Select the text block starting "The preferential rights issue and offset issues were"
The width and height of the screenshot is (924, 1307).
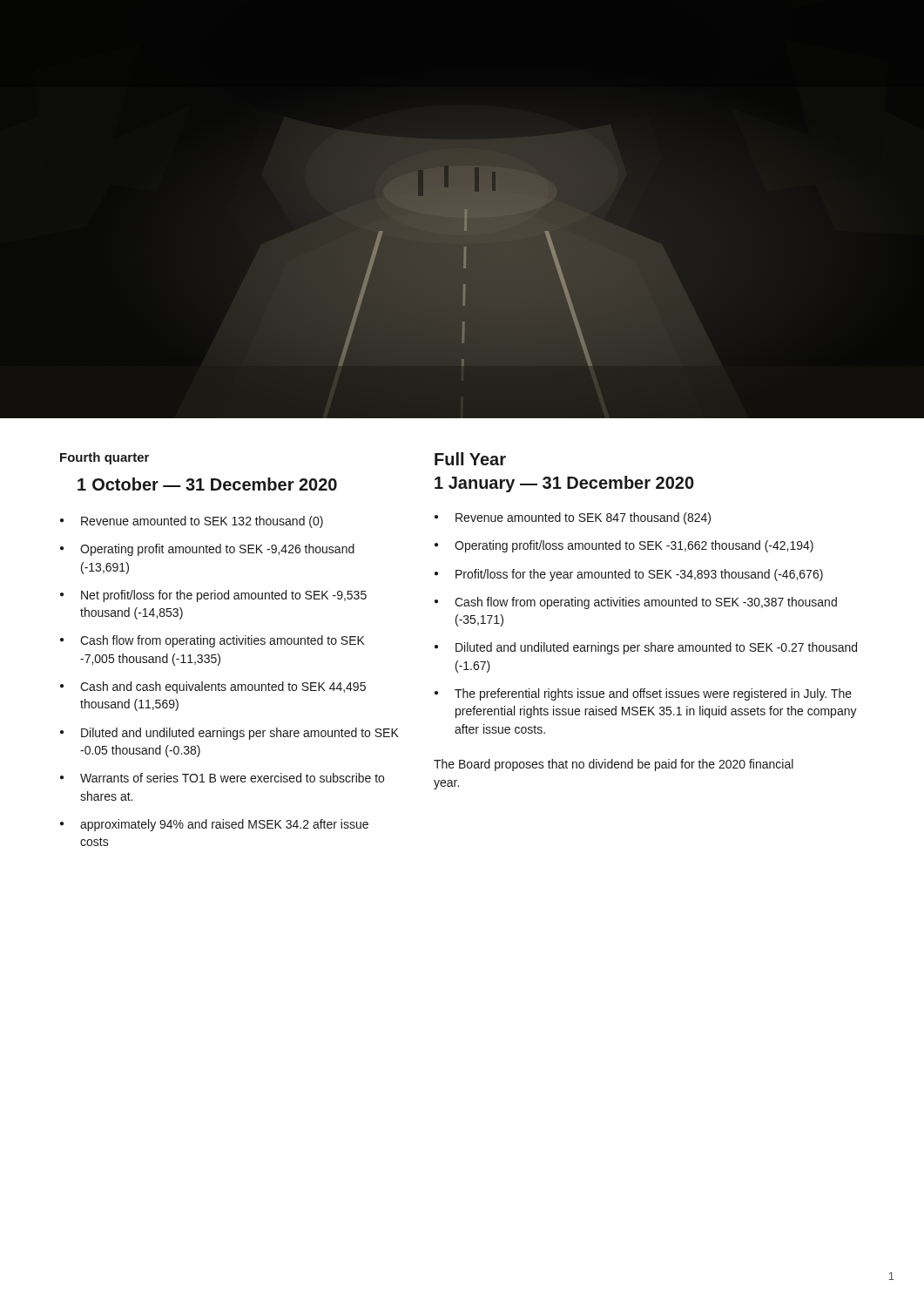pos(656,711)
